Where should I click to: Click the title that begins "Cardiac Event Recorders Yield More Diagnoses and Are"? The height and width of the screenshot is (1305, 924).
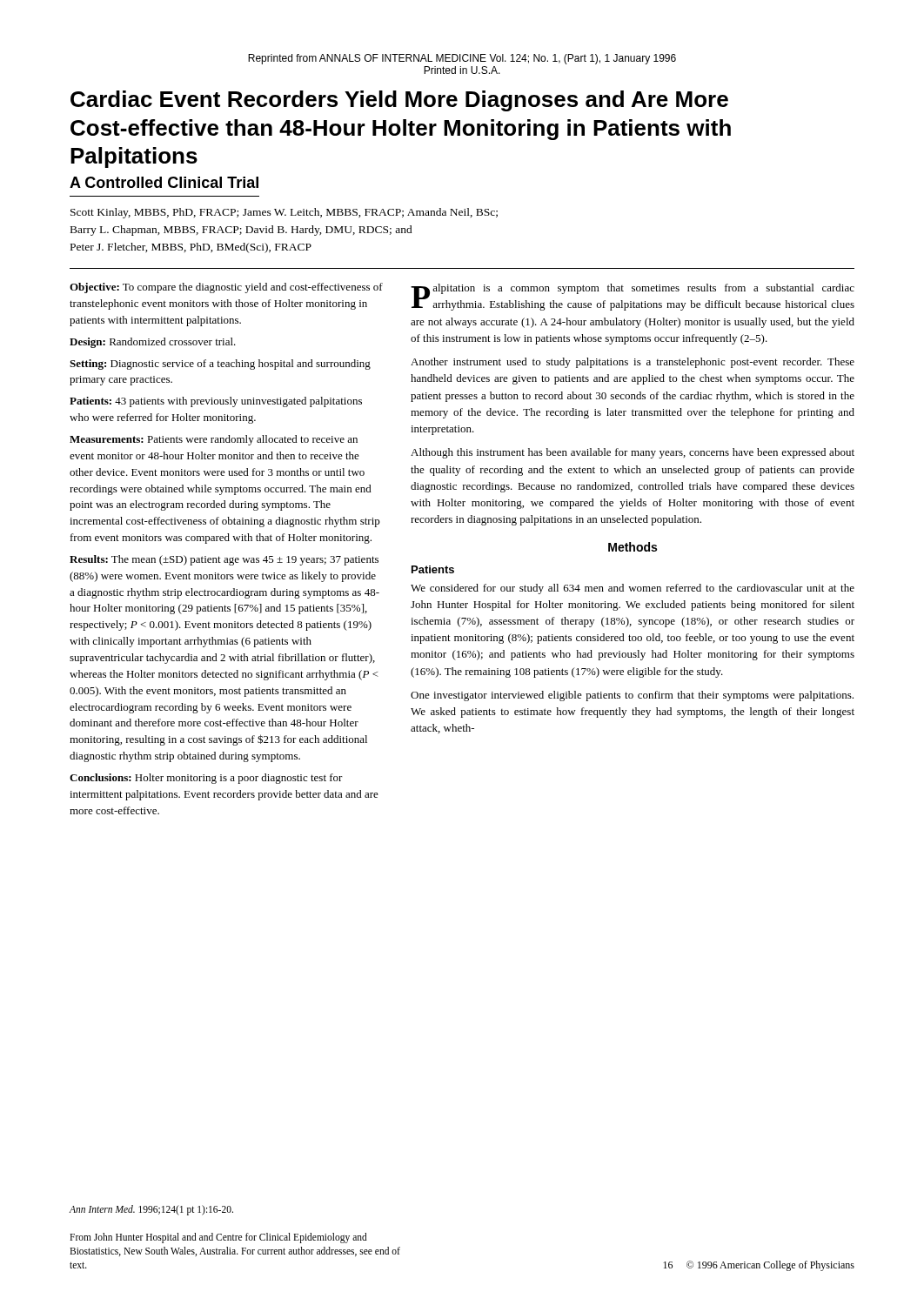tap(401, 127)
